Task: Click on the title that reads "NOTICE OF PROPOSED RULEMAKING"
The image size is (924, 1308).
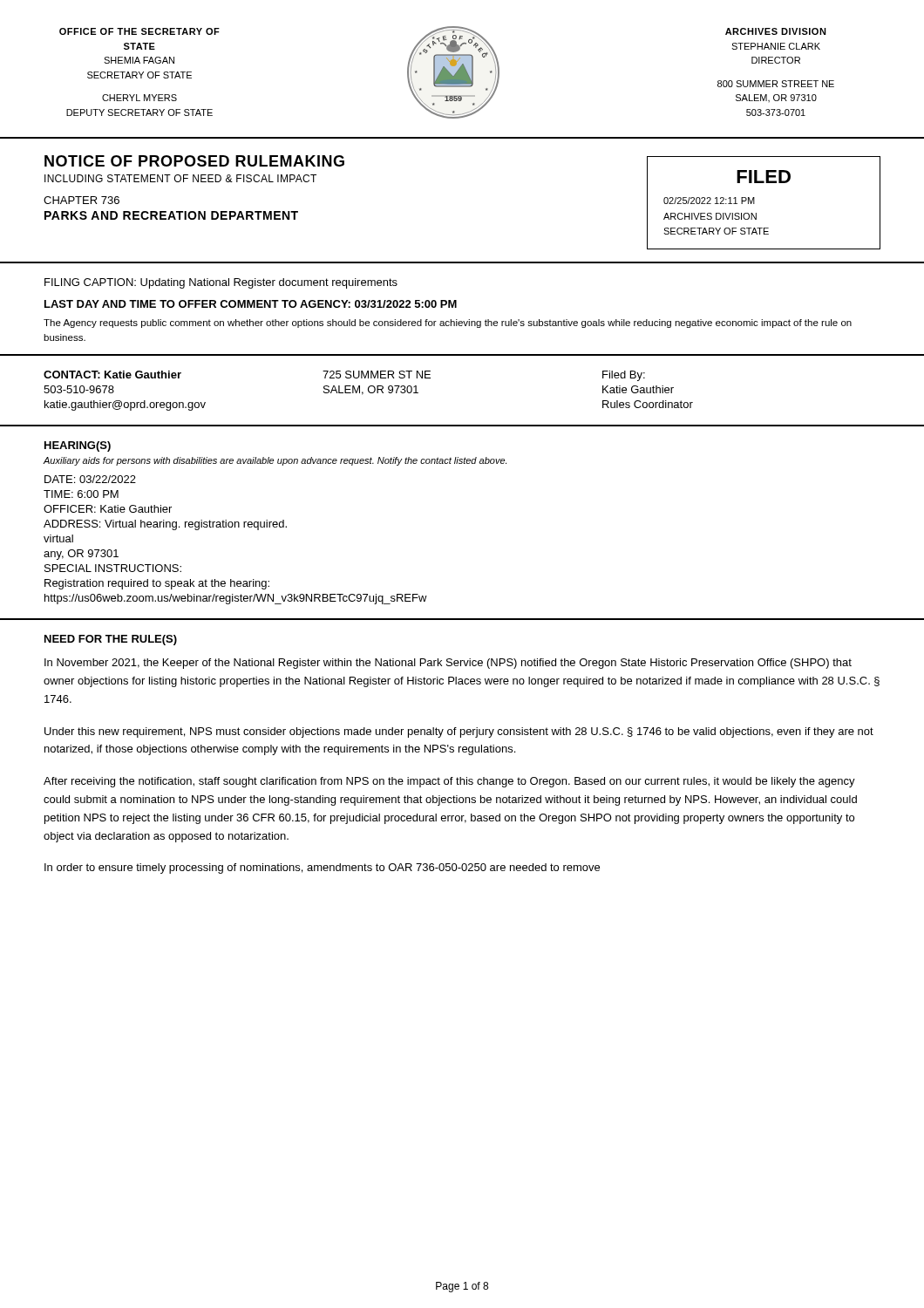Action: coord(195,161)
